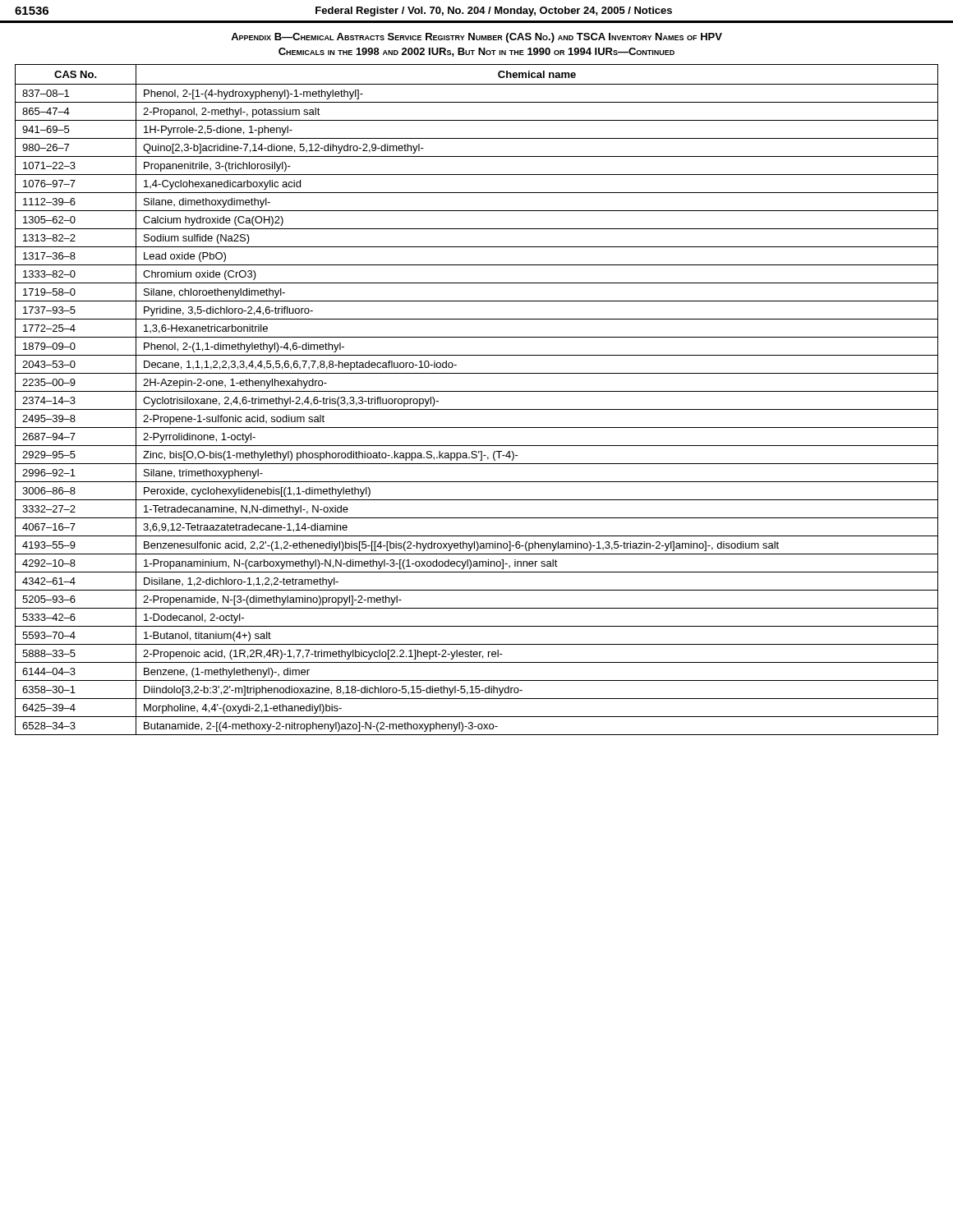Screen dimensions: 1232x953
Task: Click the table
Action: pyautogui.click(x=476, y=400)
